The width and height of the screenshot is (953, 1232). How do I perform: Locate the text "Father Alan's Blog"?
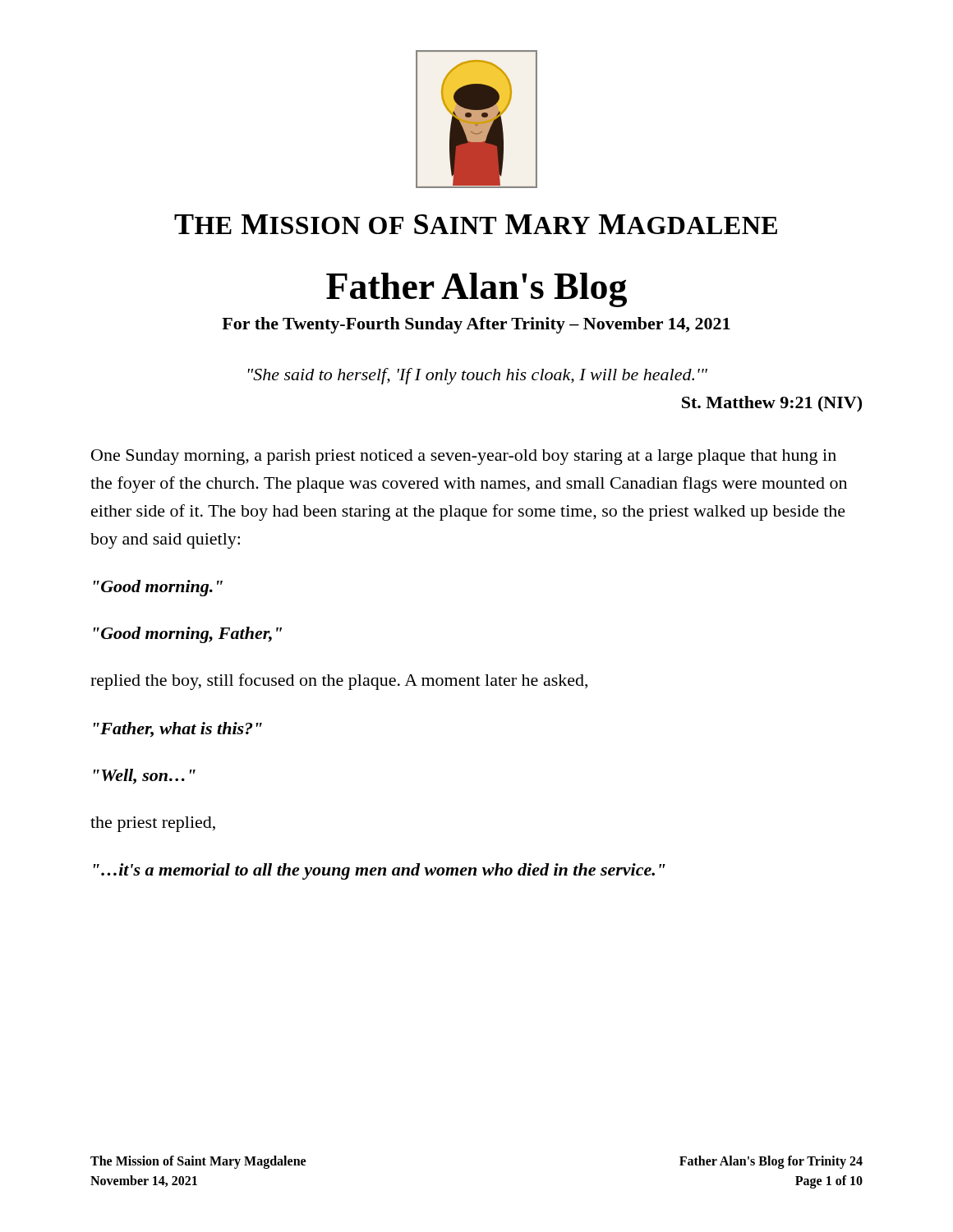pos(476,286)
